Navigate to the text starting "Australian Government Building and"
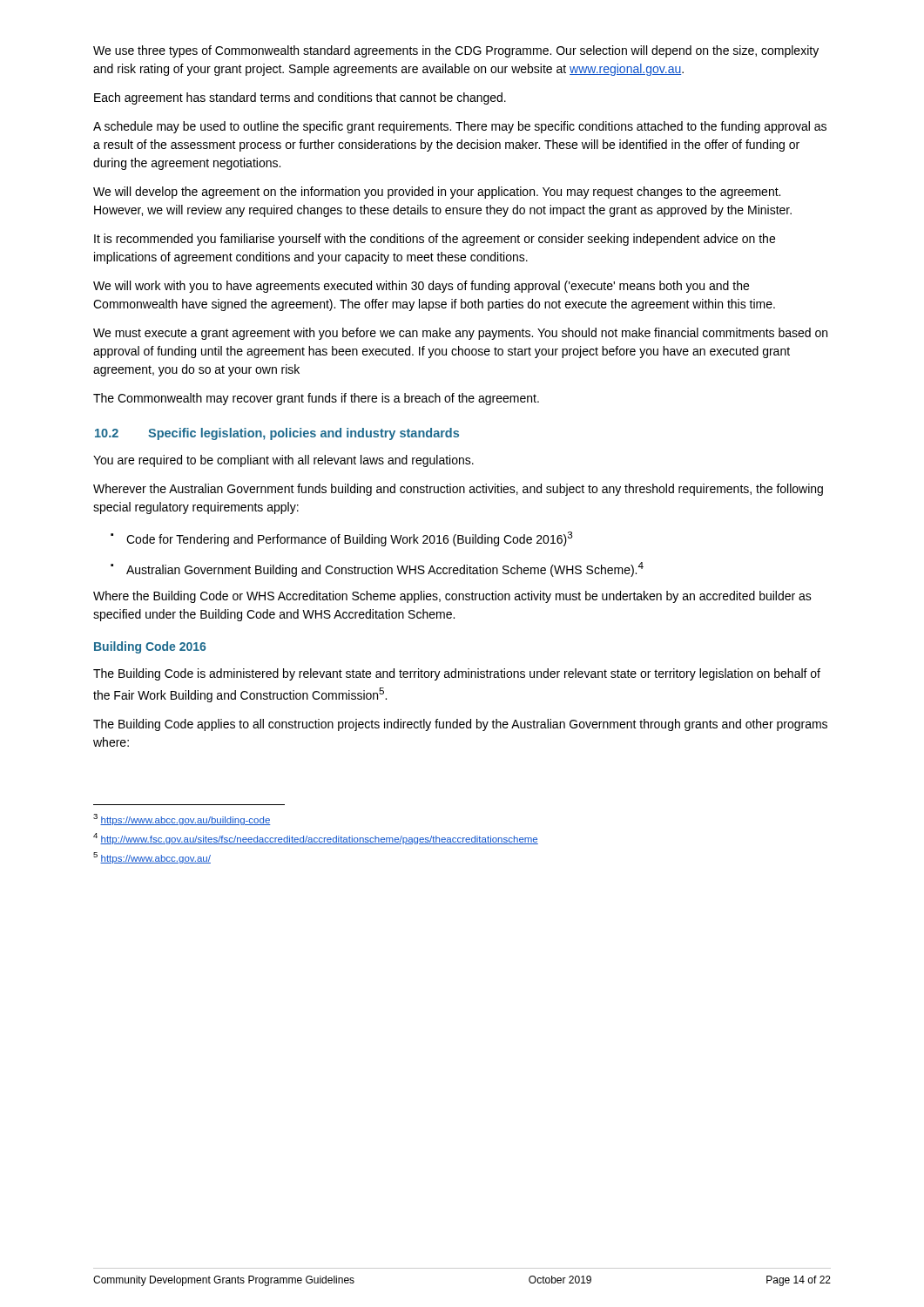The image size is (924, 1307). point(471,568)
